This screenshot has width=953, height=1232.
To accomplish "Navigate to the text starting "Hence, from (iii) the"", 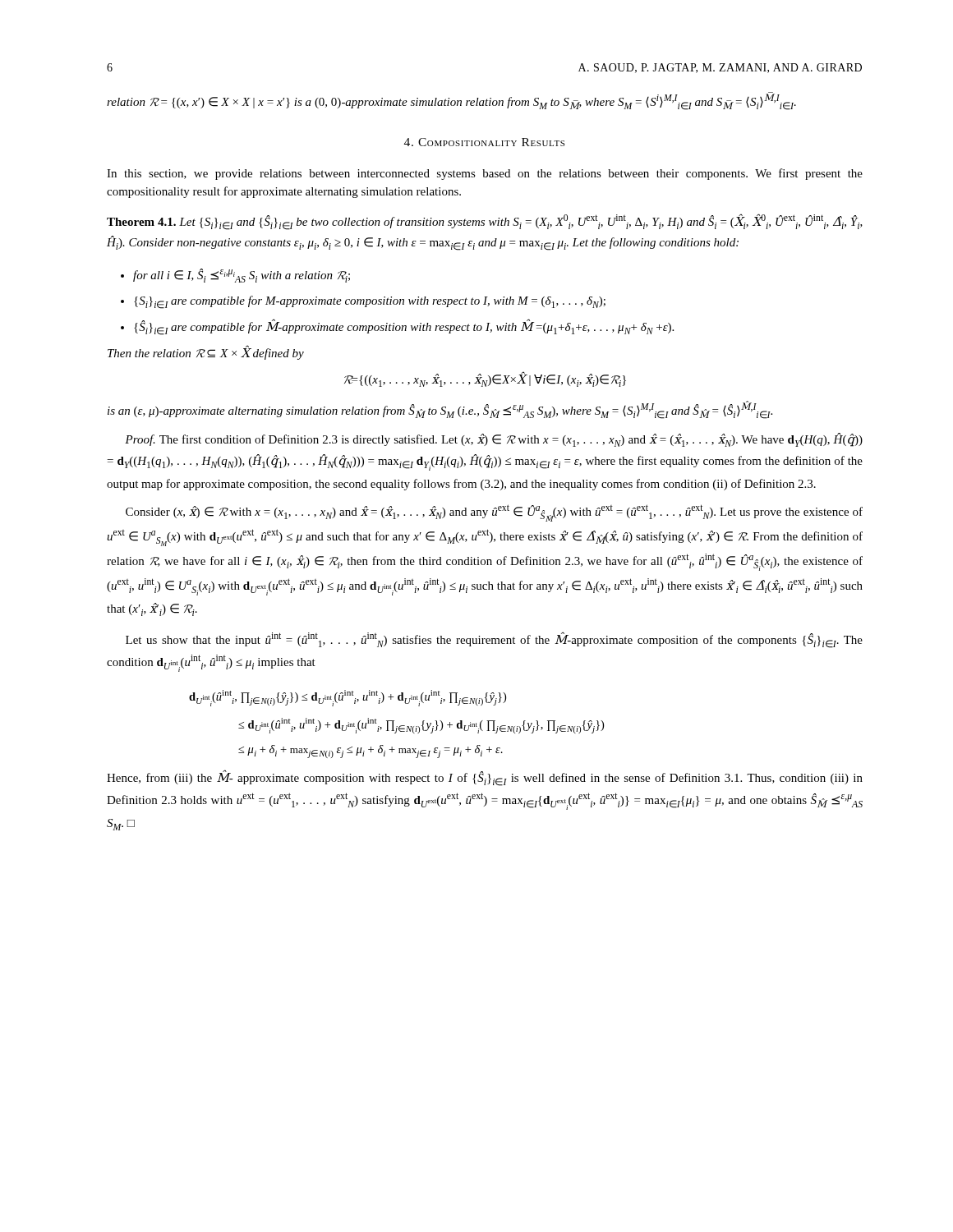I will pyautogui.click(x=485, y=802).
